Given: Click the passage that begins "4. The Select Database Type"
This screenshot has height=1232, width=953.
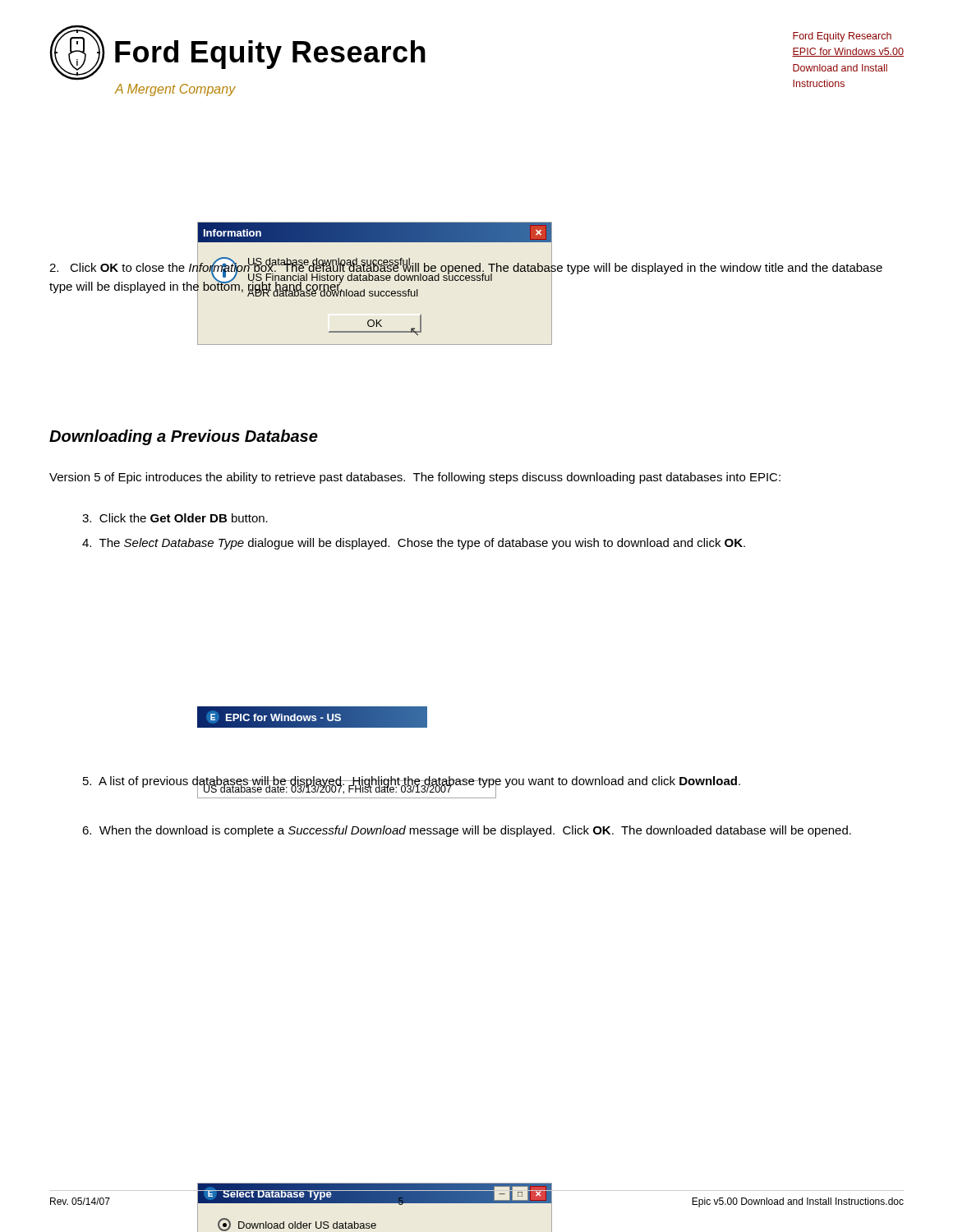Looking at the screenshot, I should click(414, 543).
